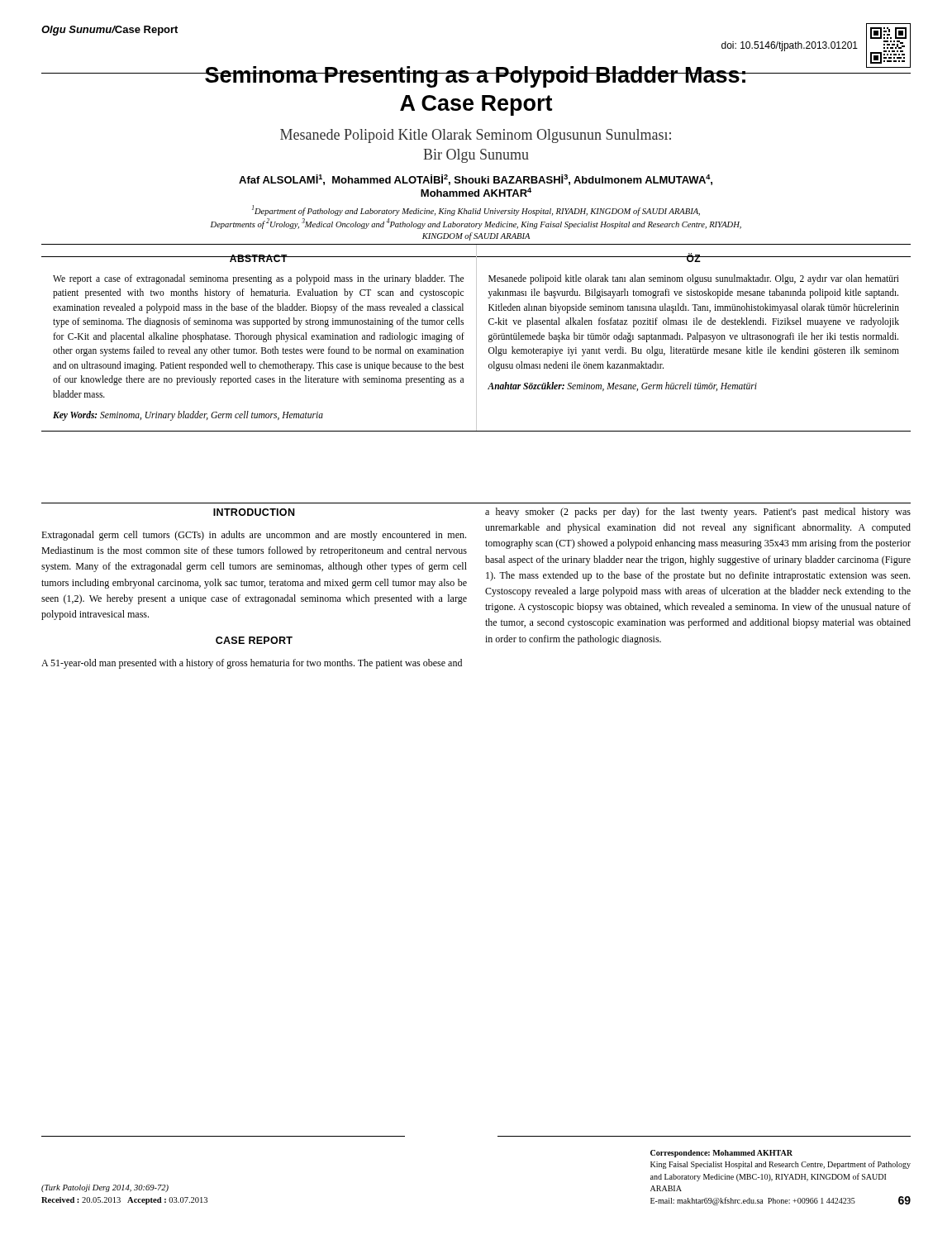
Task: Click where it says "CASE REPORT"
Action: click(254, 641)
